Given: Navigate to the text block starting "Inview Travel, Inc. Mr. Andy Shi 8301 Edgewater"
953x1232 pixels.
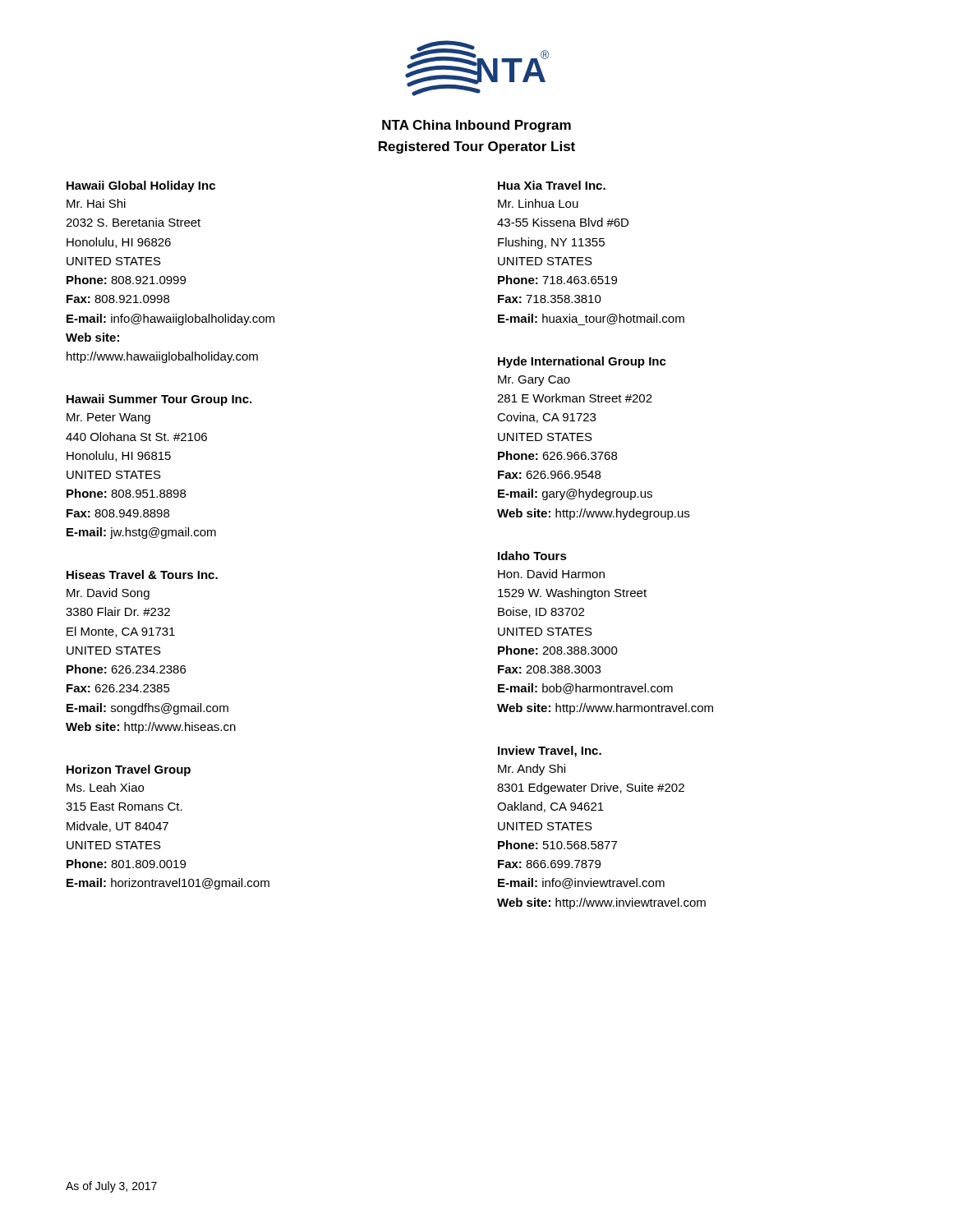Looking at the screenshot, I should [x=550, y=752].
